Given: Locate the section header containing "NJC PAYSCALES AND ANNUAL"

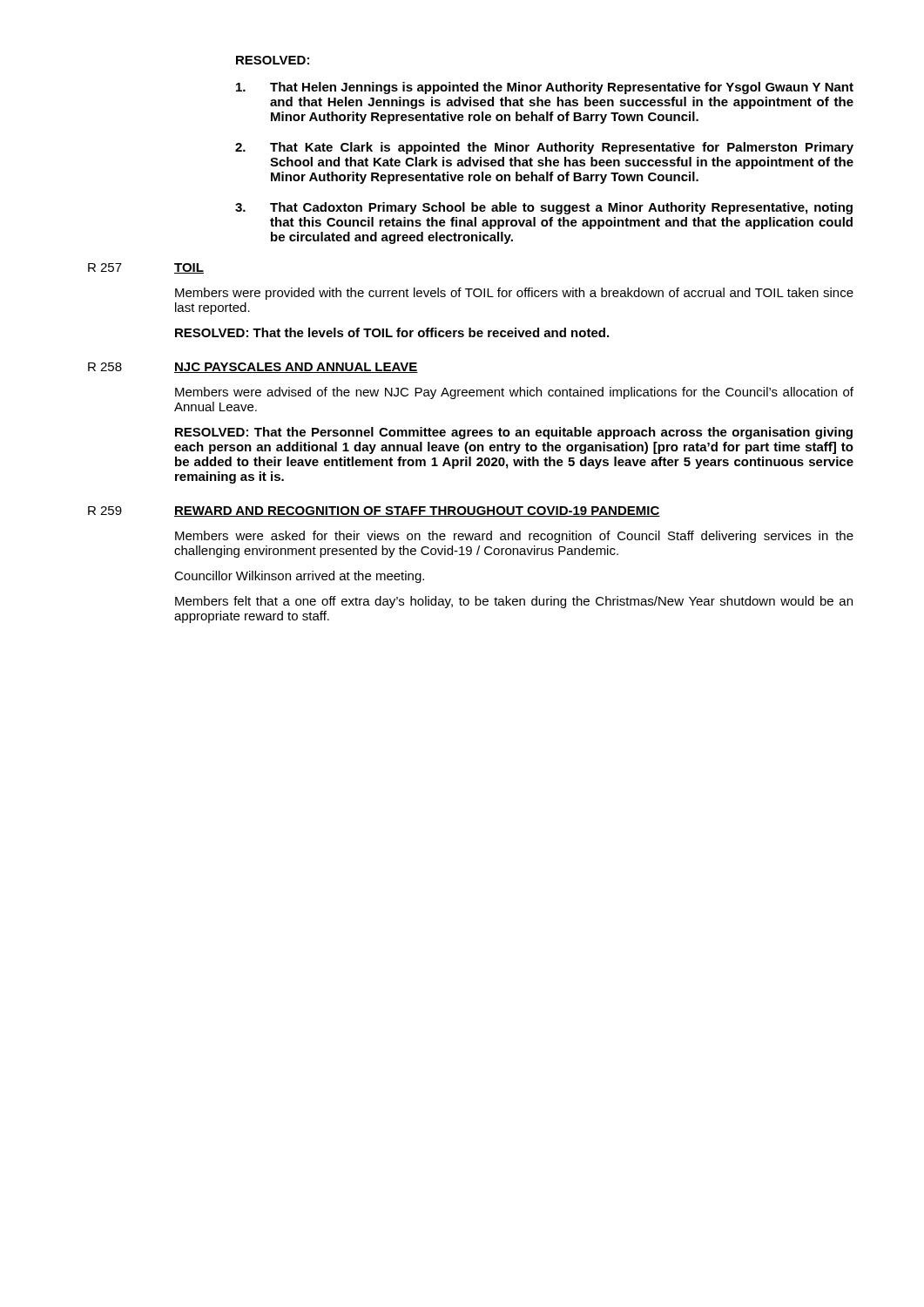Looking at the screenshot, I should point(296,366).
